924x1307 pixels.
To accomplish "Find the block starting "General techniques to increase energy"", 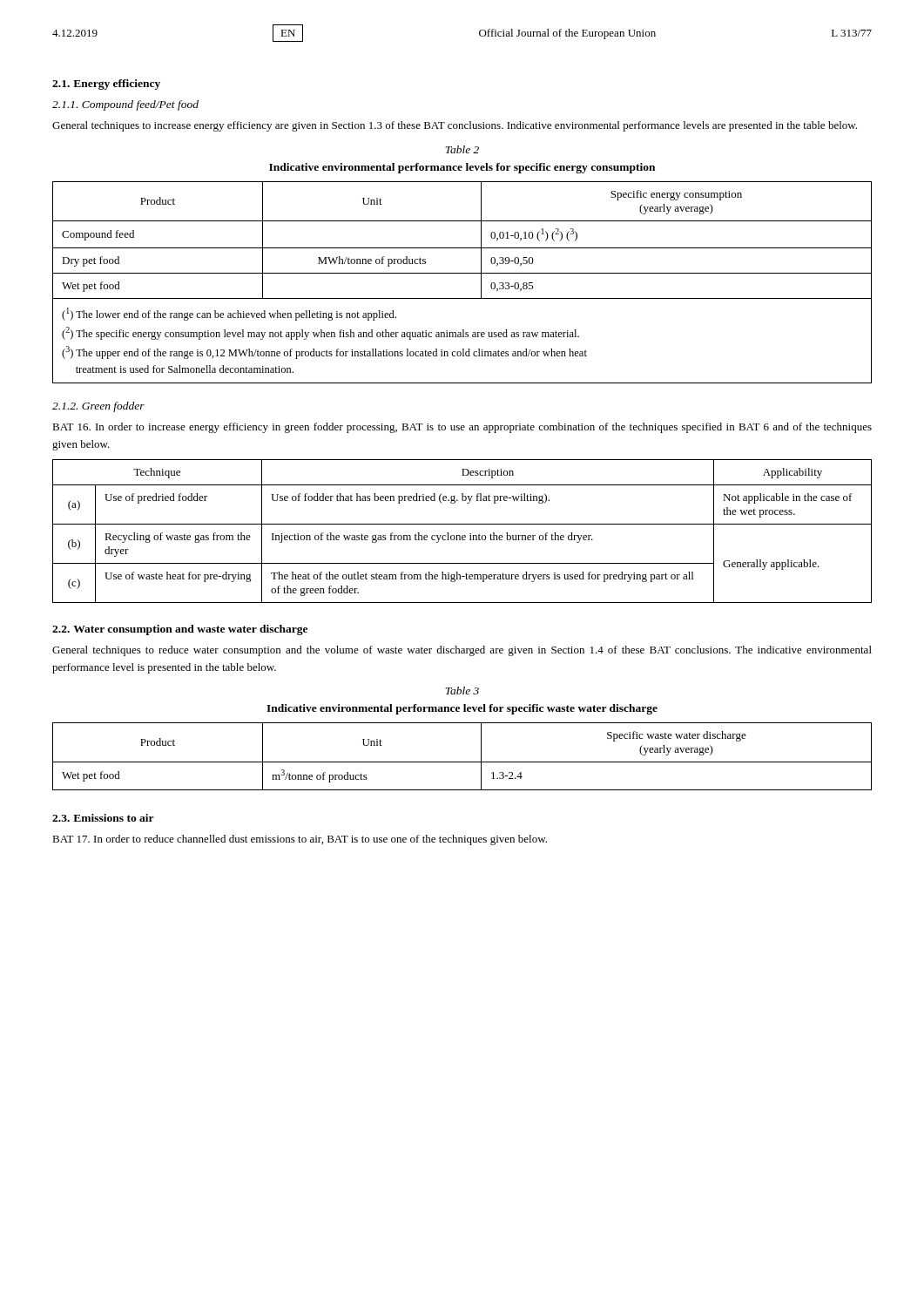I will [x=455, y=125].
